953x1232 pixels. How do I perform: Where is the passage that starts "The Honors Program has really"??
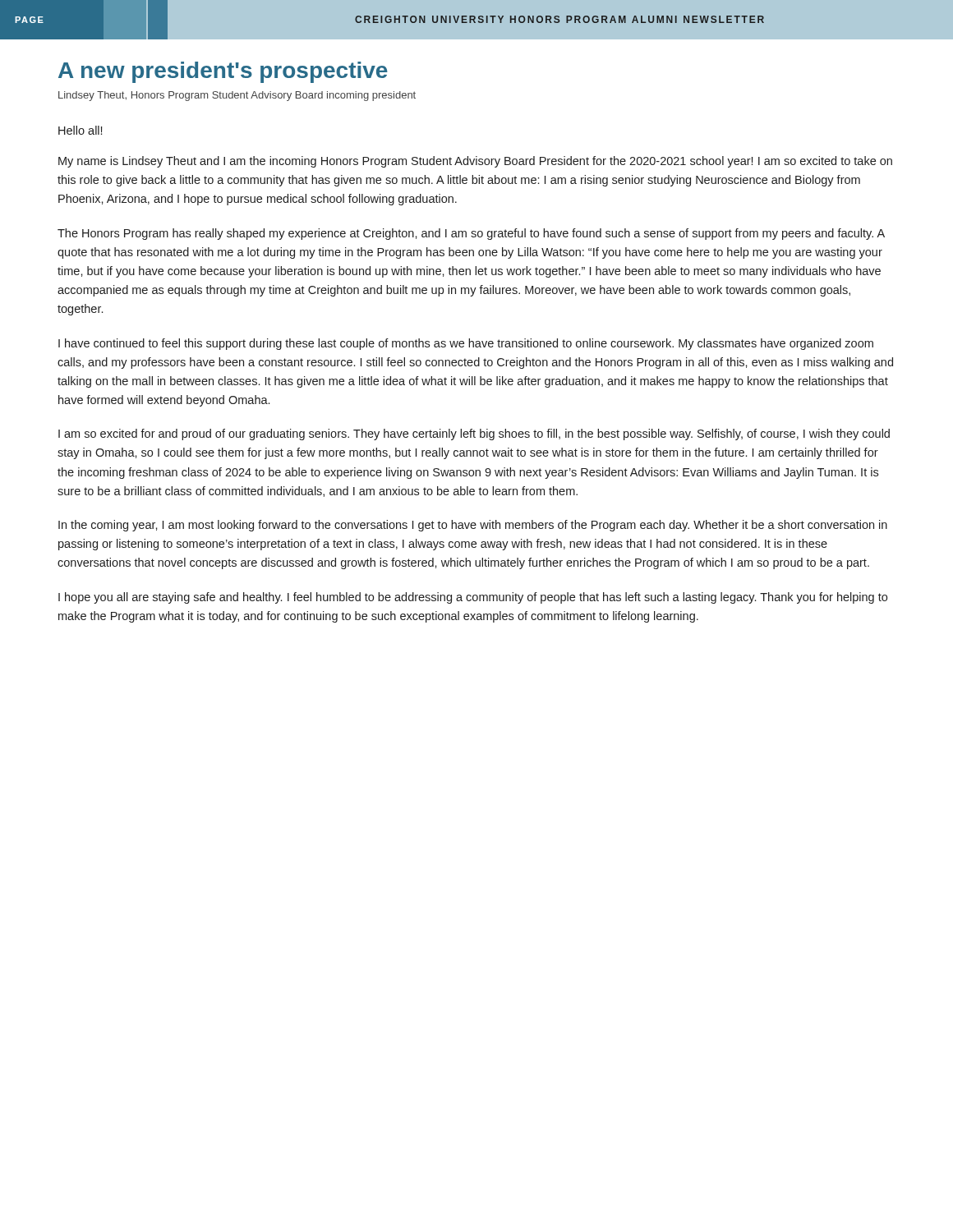[x=476, y=271]
